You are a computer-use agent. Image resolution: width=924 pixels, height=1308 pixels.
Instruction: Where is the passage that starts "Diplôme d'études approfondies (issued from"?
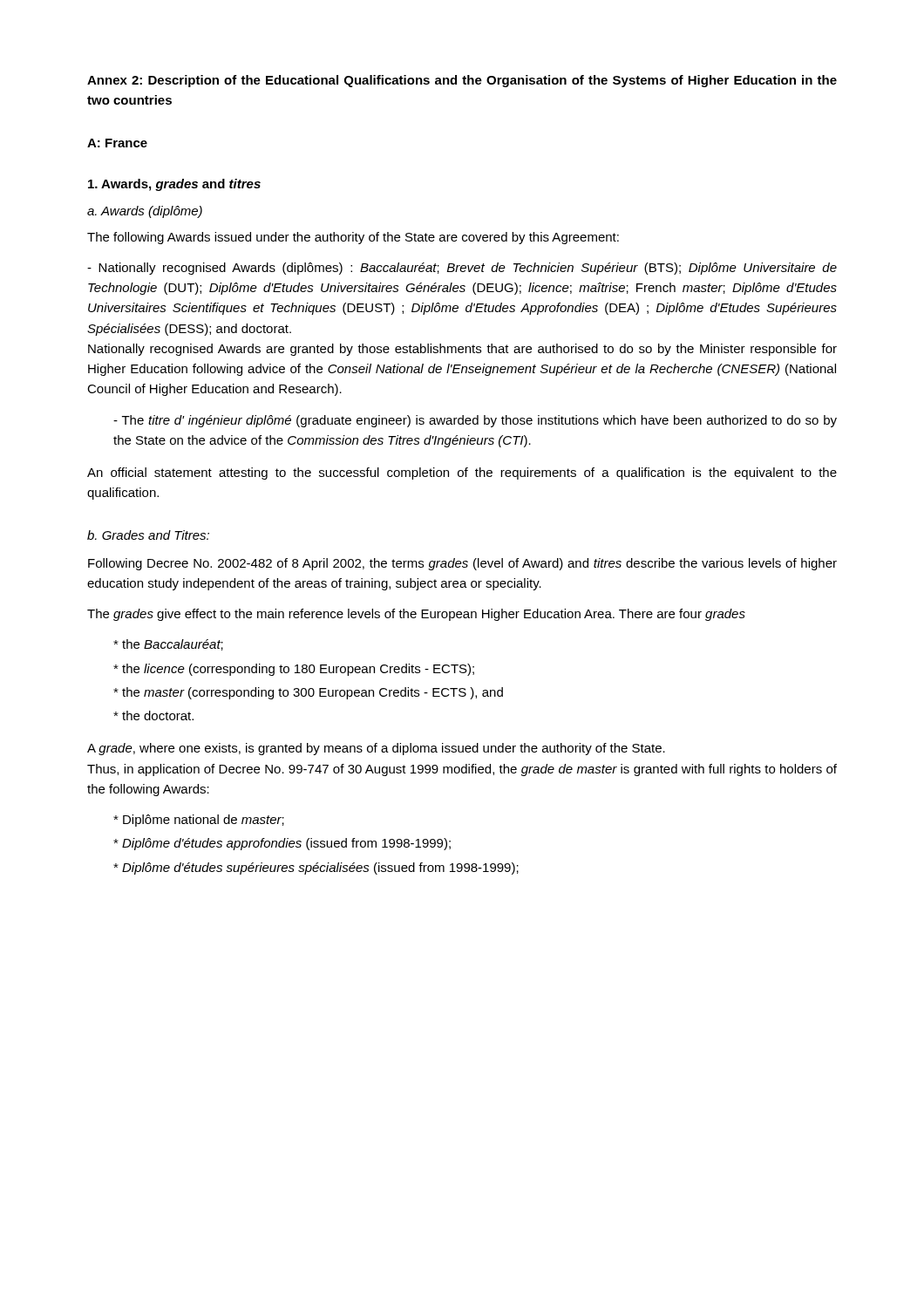tap(282, 843)
